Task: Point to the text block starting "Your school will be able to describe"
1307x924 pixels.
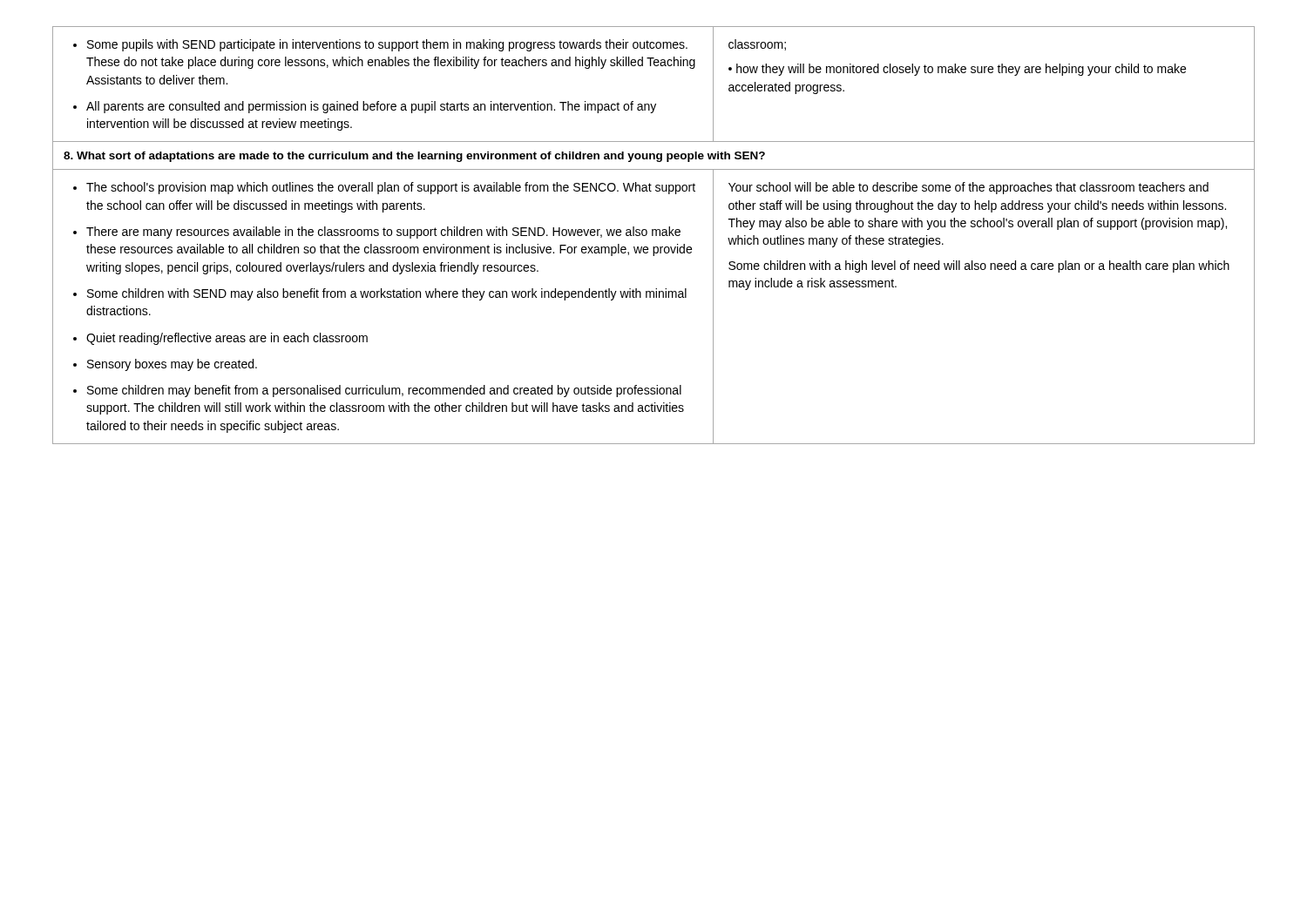Action: (x=984, y=235)
